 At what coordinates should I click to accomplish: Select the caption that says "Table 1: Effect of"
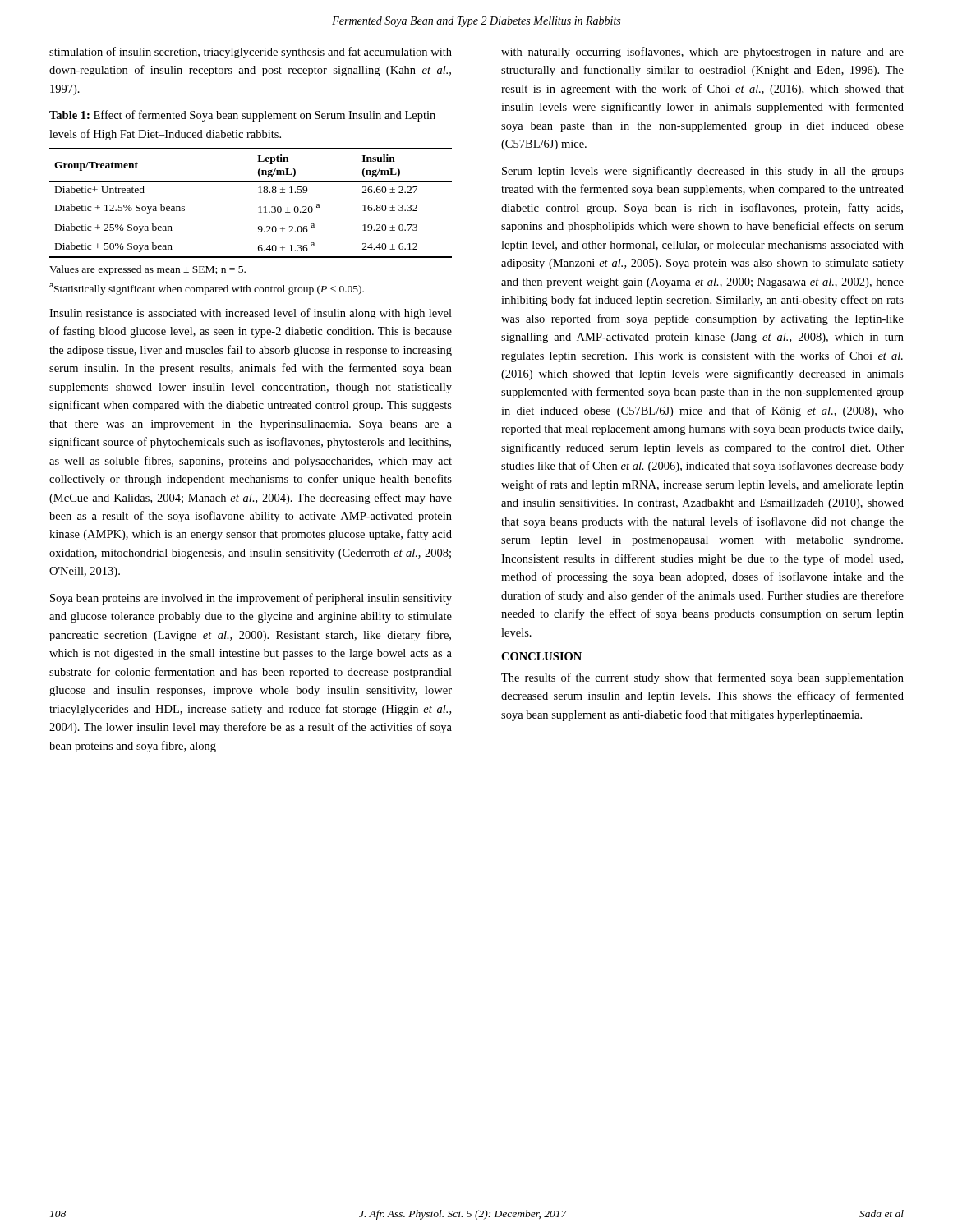(242, 125)
